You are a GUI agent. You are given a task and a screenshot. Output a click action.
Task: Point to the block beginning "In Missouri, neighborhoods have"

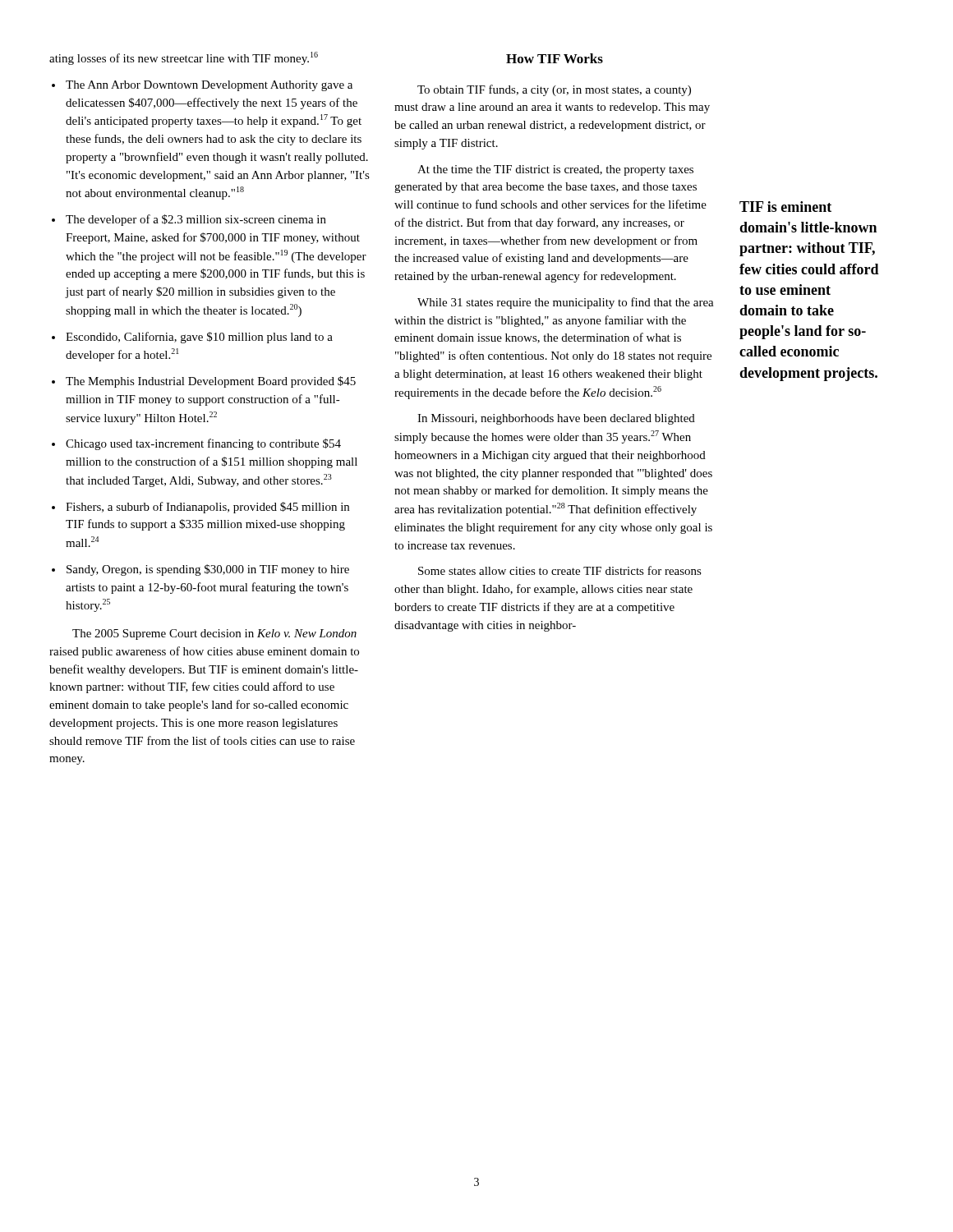tap(554, 482)
